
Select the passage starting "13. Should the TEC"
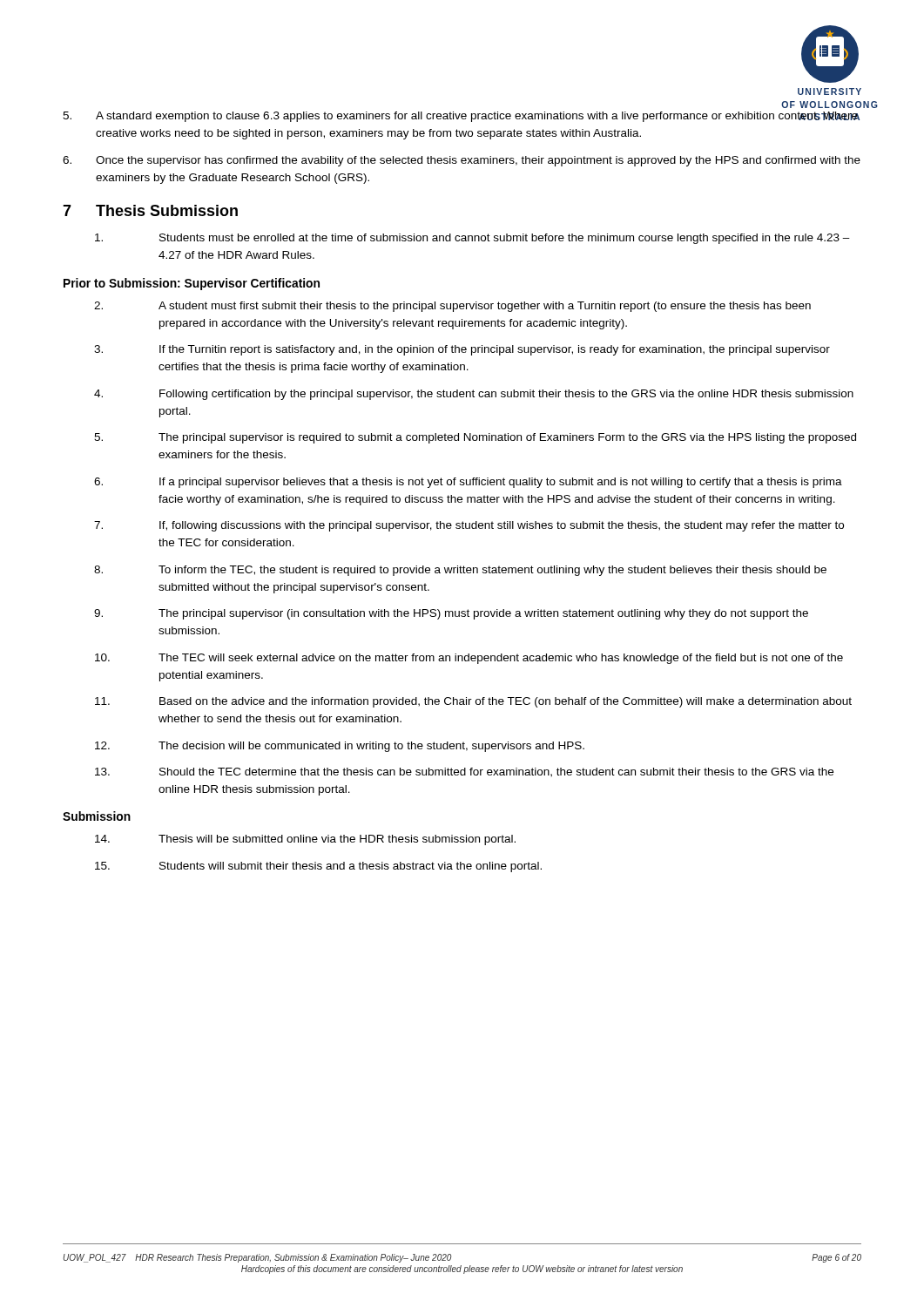tap(462, 781)
